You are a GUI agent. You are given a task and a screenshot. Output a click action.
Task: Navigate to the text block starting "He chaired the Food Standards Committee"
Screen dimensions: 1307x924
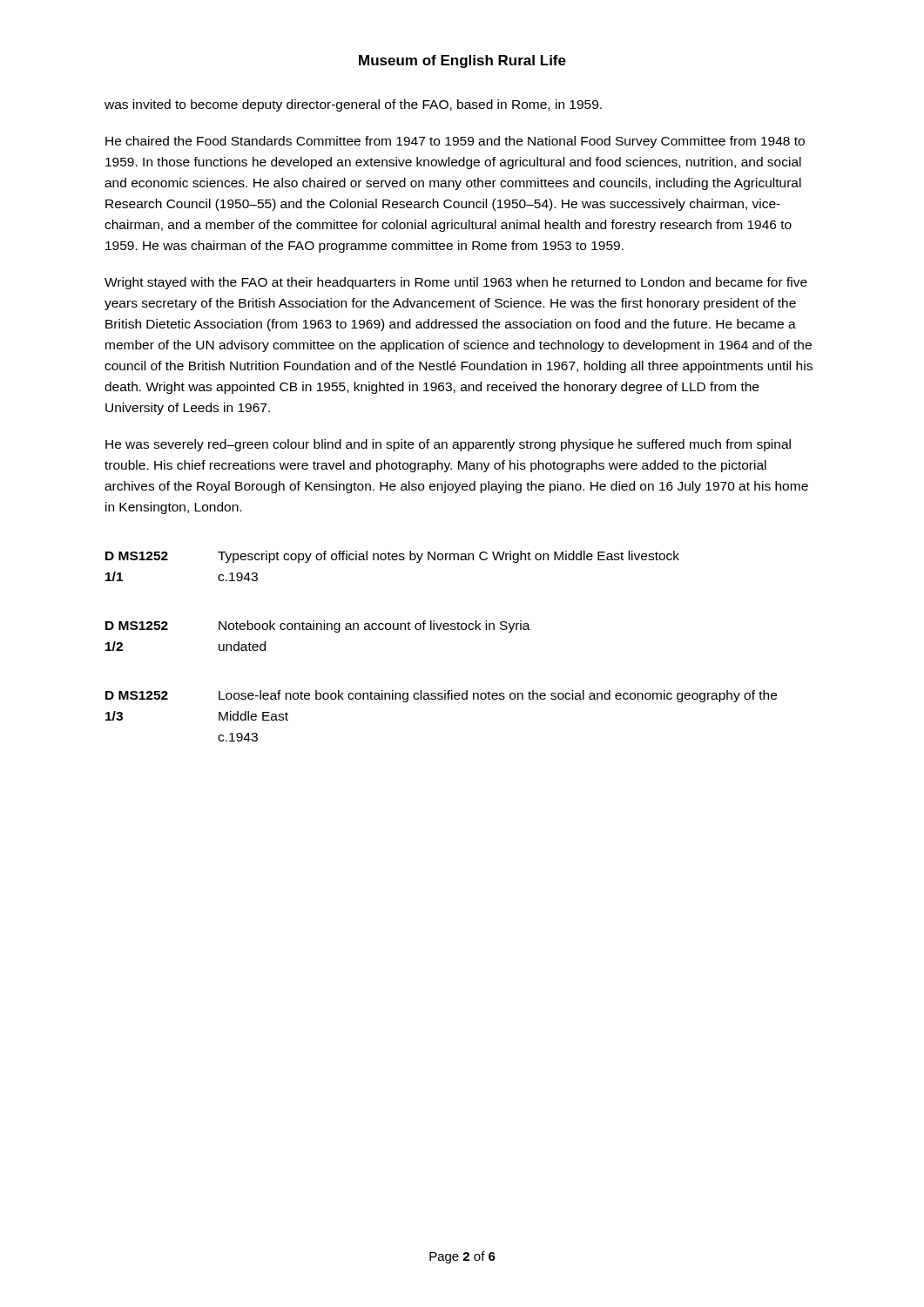[455, 193]
